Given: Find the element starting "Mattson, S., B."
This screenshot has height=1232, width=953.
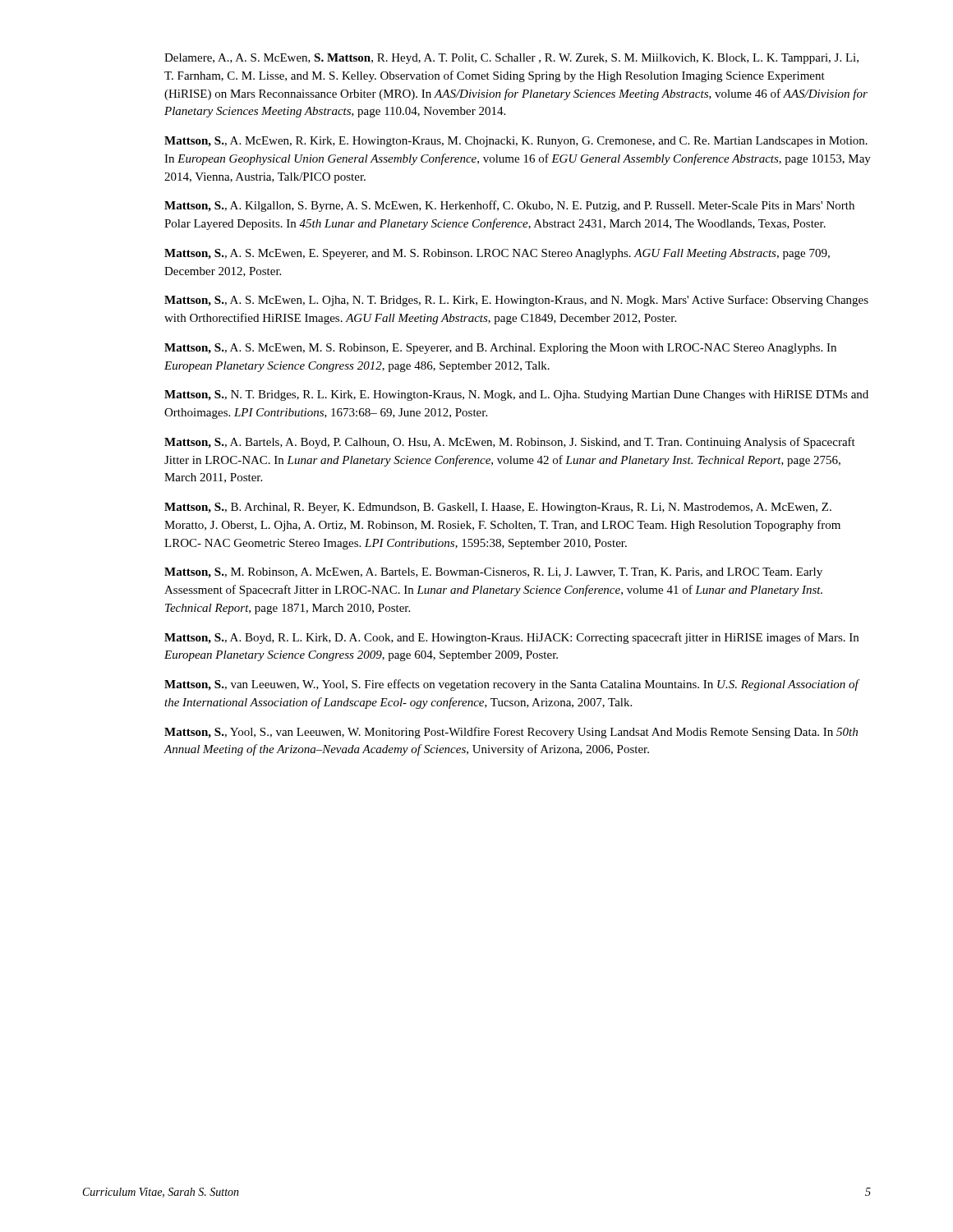Looking at the screenshot, I should (x=518, y=525).
